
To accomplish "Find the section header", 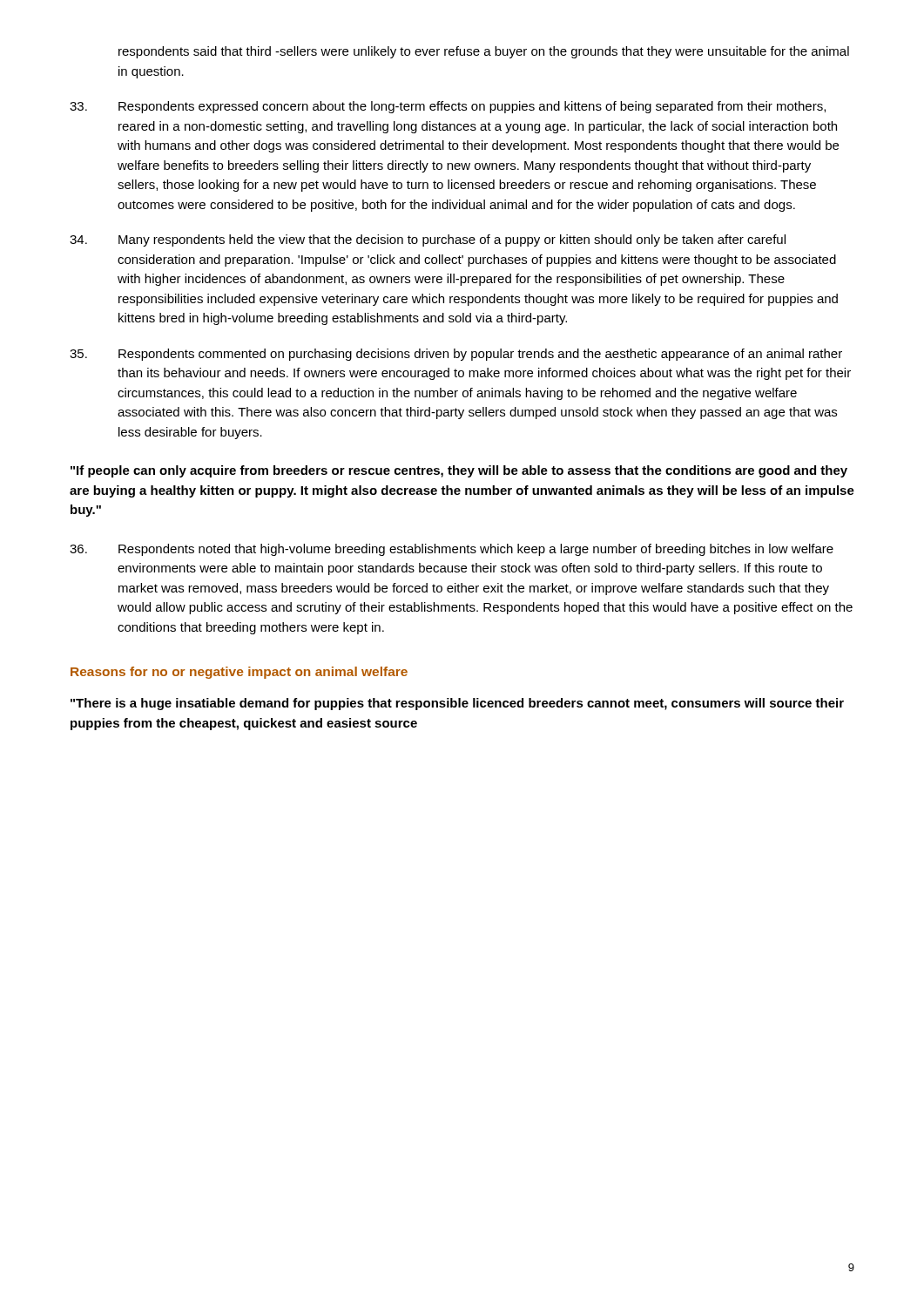I will pos(239,671).
